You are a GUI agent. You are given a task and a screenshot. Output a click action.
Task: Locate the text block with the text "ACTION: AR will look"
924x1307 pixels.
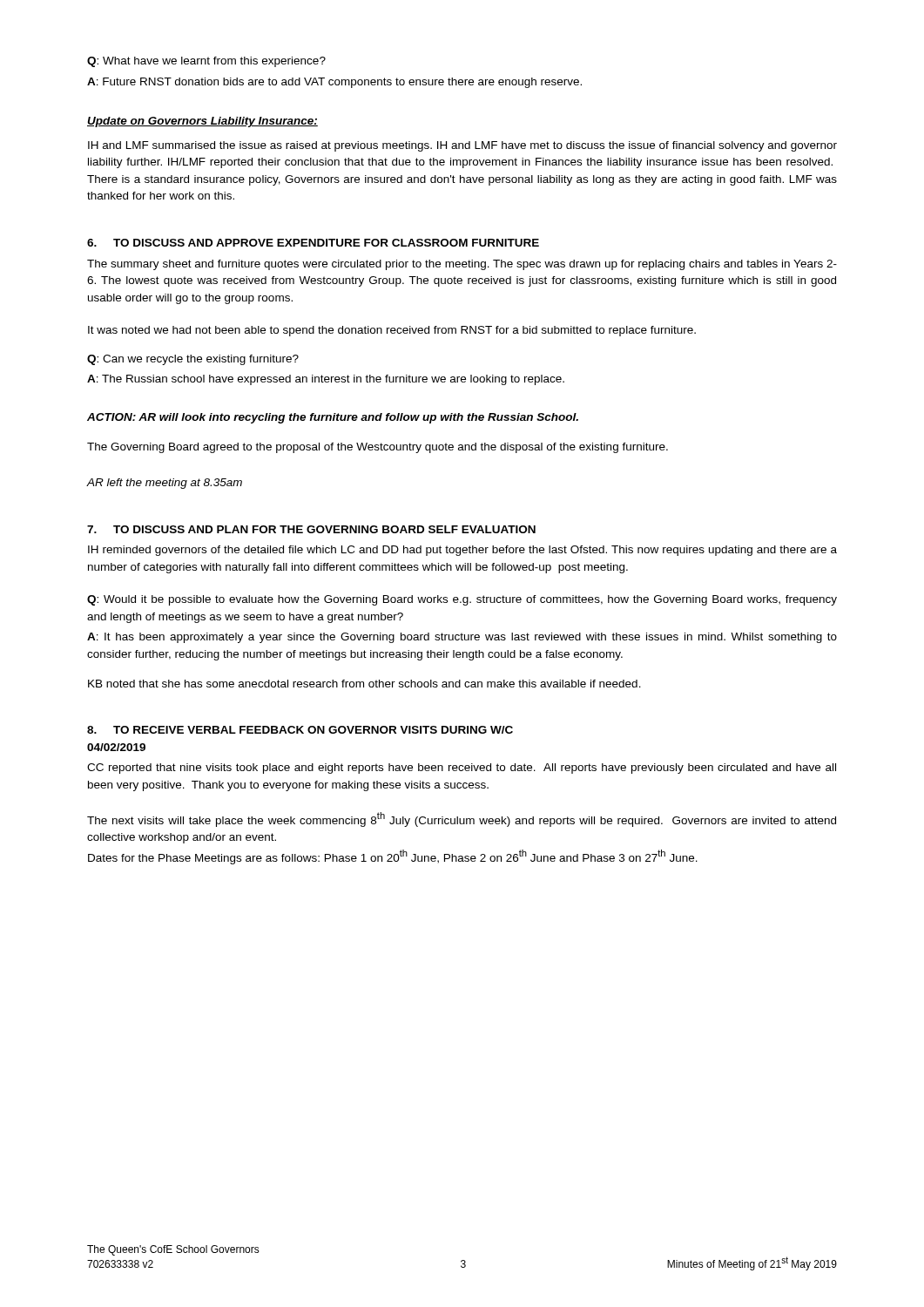point(462,417)
